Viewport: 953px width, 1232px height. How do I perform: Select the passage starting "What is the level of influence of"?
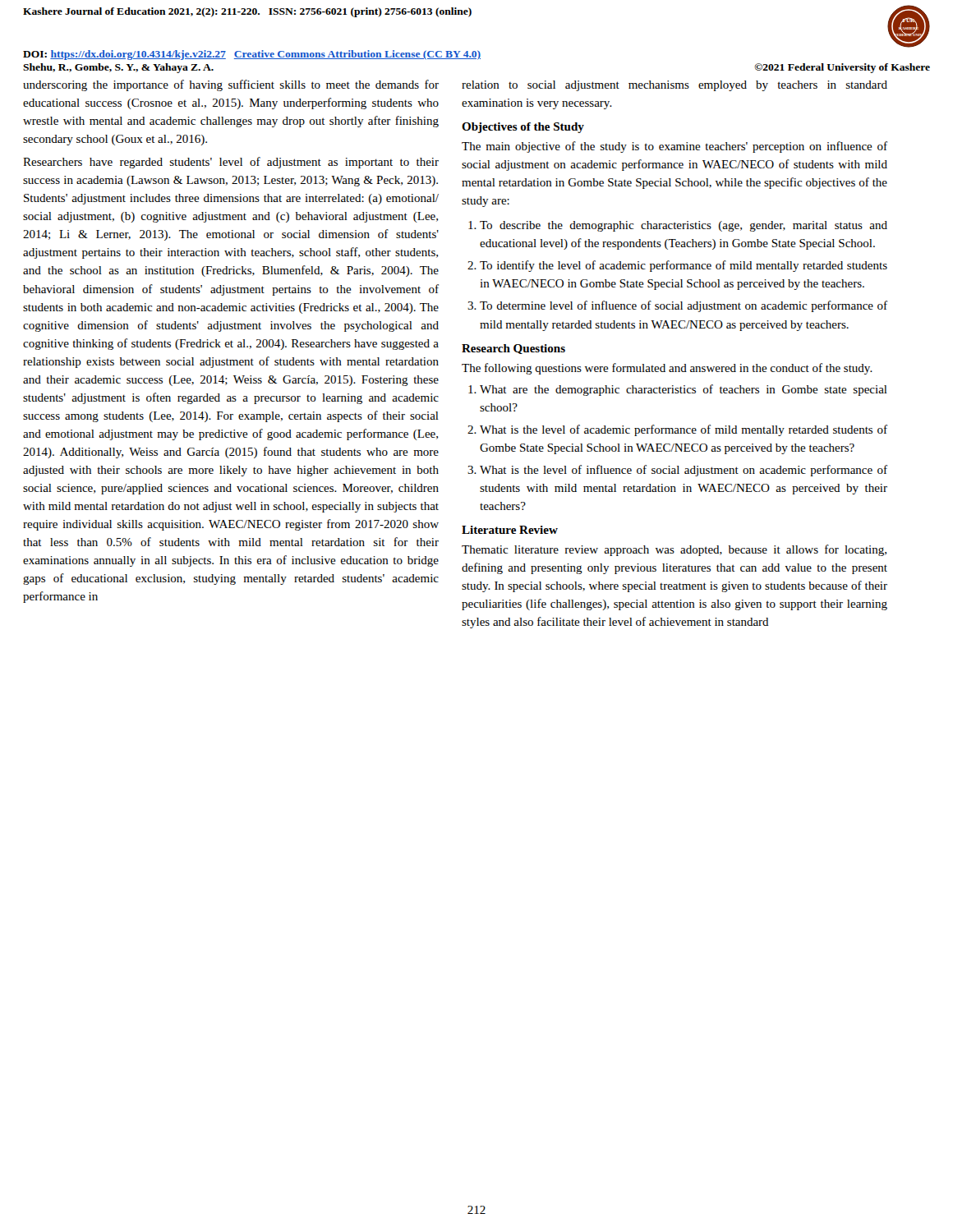[683, 488]
